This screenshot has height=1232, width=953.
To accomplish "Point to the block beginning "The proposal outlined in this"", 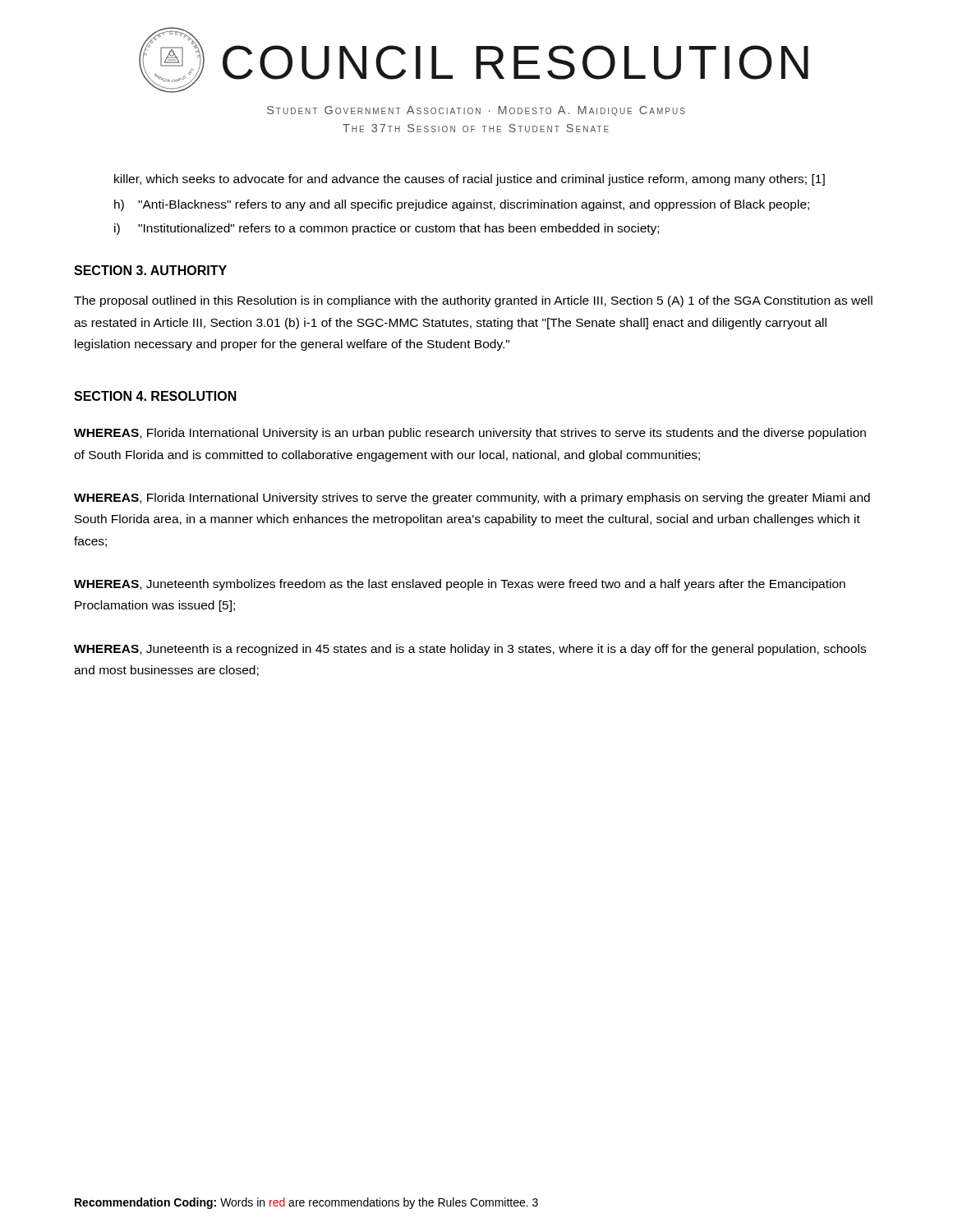I will pos(473,322).
